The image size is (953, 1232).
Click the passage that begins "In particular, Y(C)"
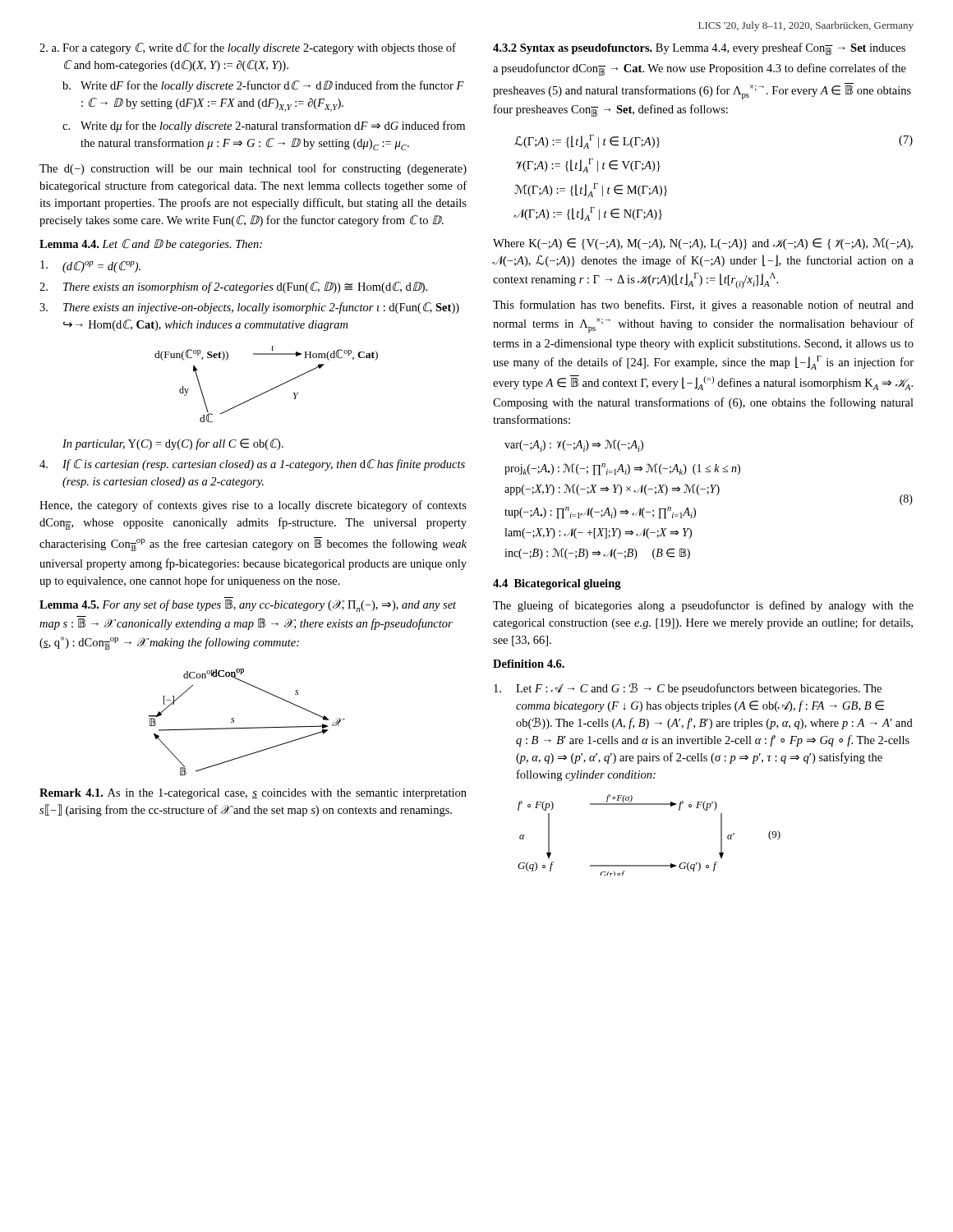pyautogui.click(x=265, y=444)
